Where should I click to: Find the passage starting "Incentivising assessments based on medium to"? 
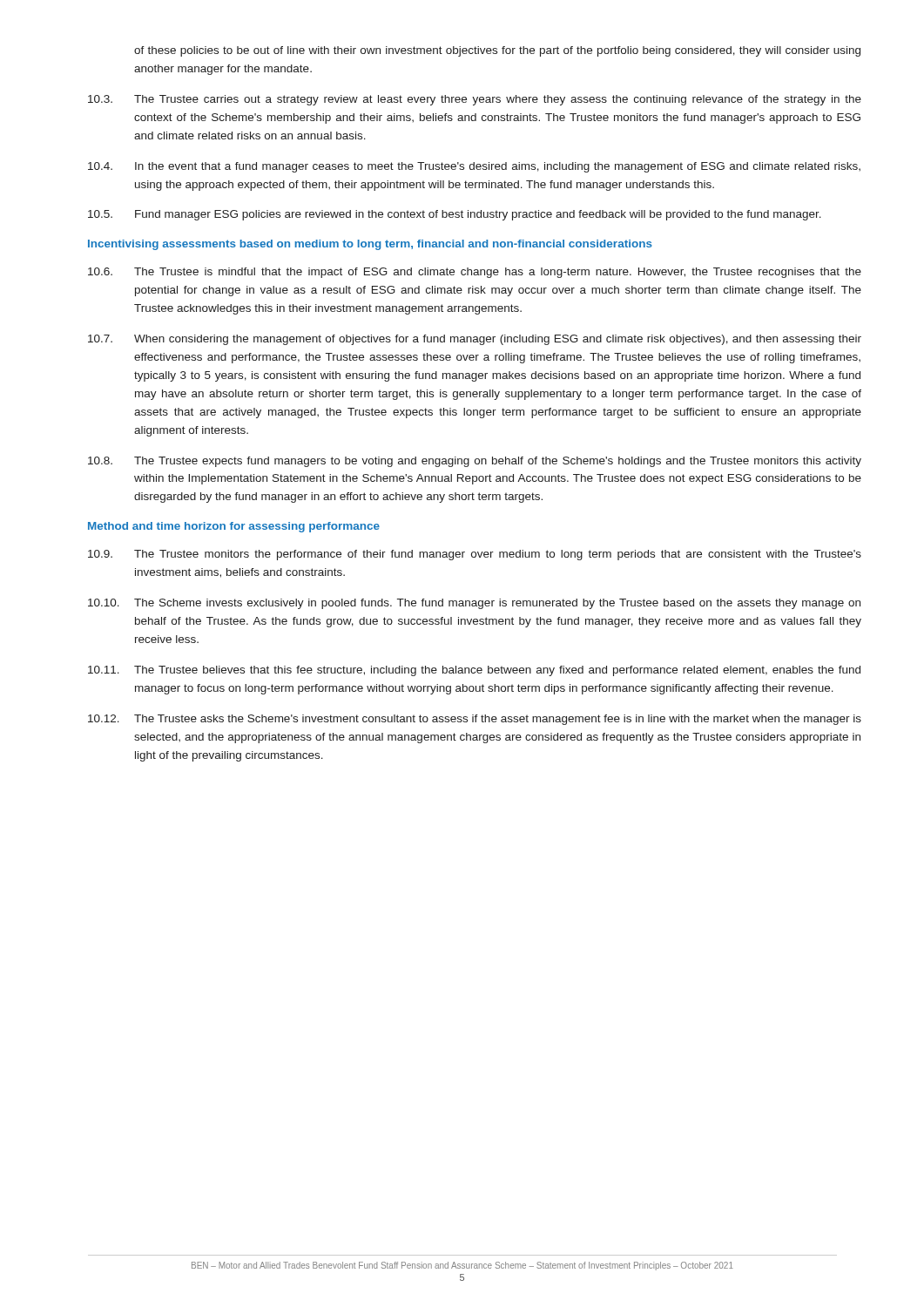pyautogui.click(x=474, y=245)
